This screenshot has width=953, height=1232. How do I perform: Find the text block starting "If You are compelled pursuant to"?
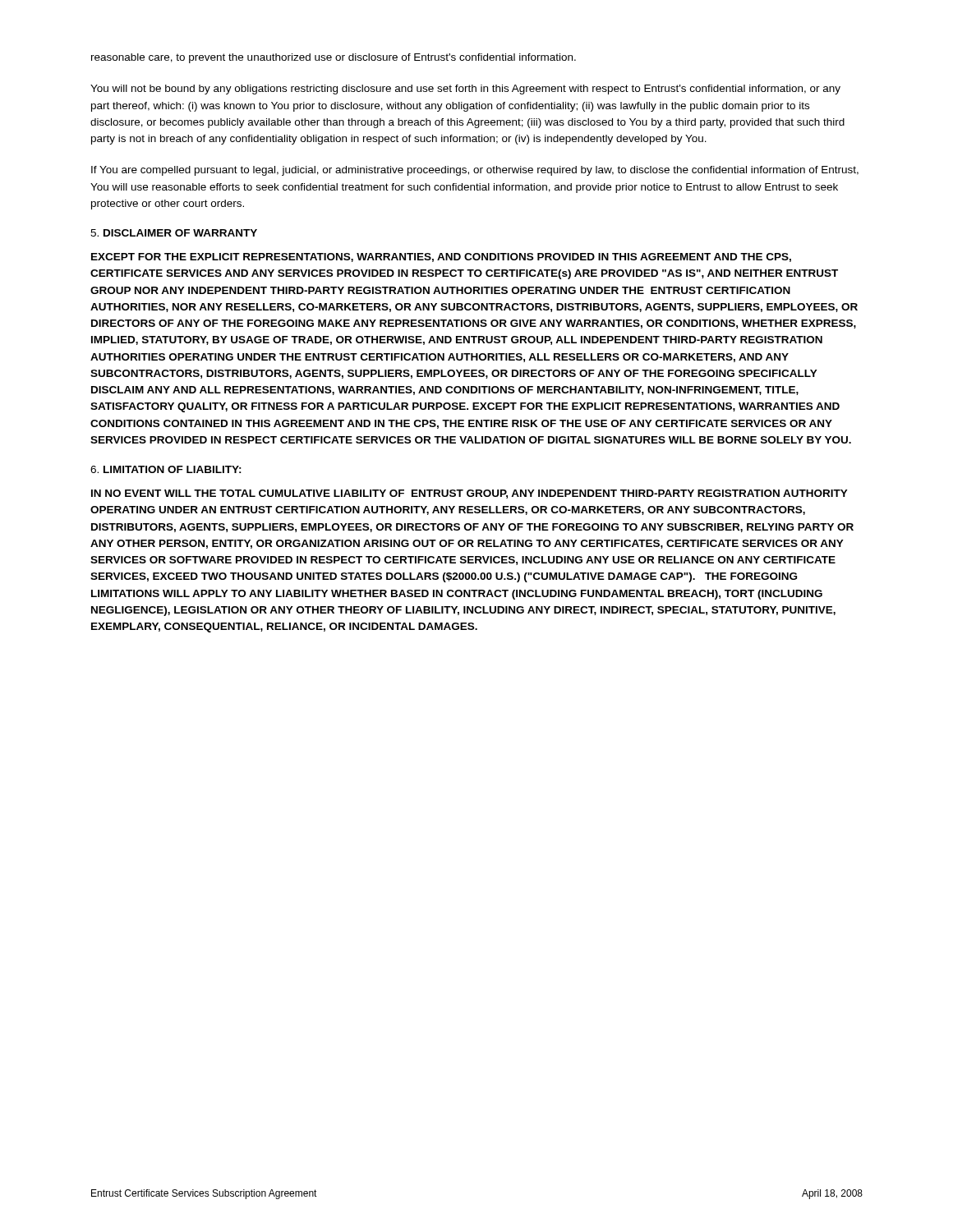pyautogui.click(x=475, y=186)
